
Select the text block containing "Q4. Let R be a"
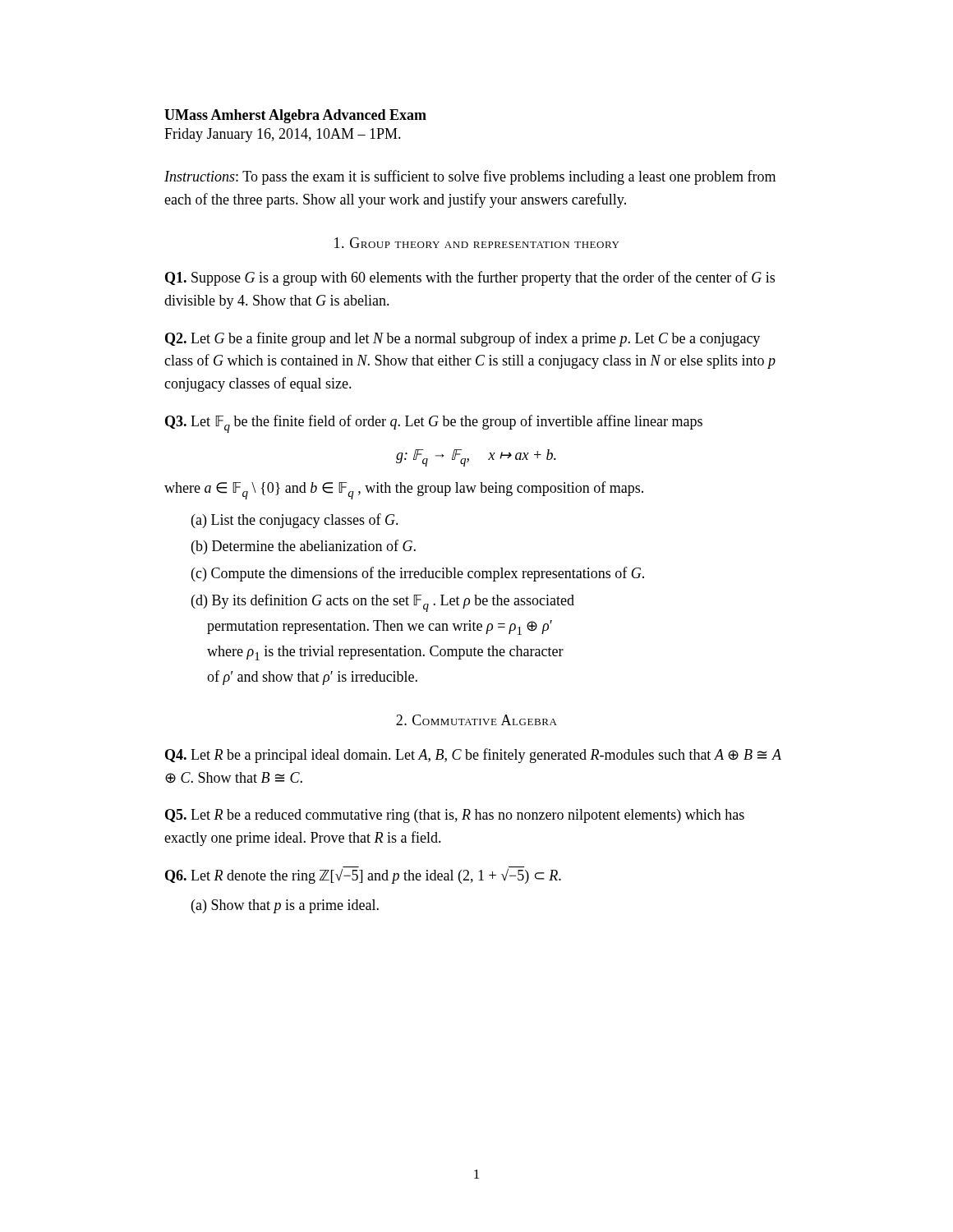476,767
